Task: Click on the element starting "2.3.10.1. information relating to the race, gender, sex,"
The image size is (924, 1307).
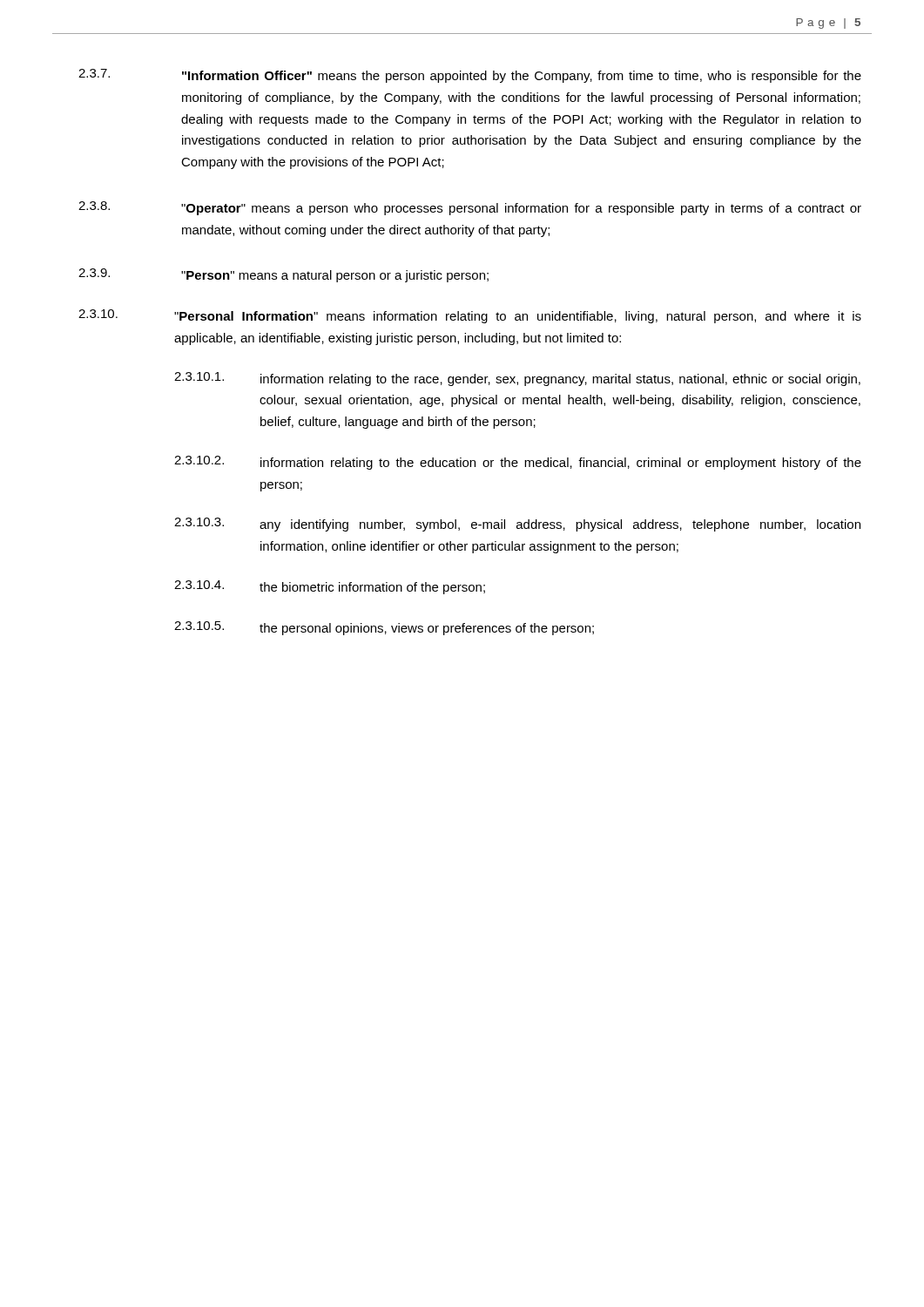Action: [518, 401]
